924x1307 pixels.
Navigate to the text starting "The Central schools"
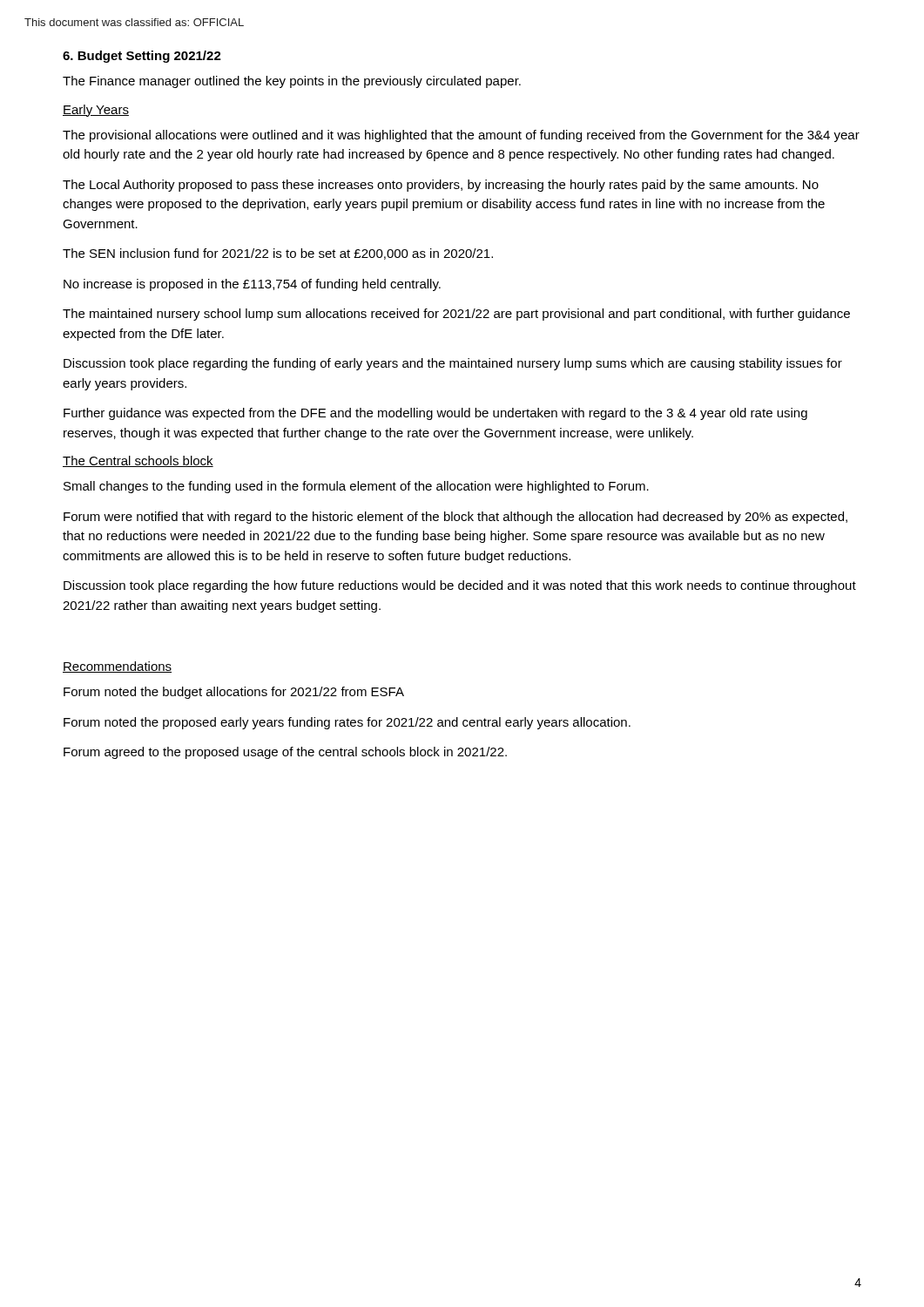pyautogui.click(x=138, y=461)
